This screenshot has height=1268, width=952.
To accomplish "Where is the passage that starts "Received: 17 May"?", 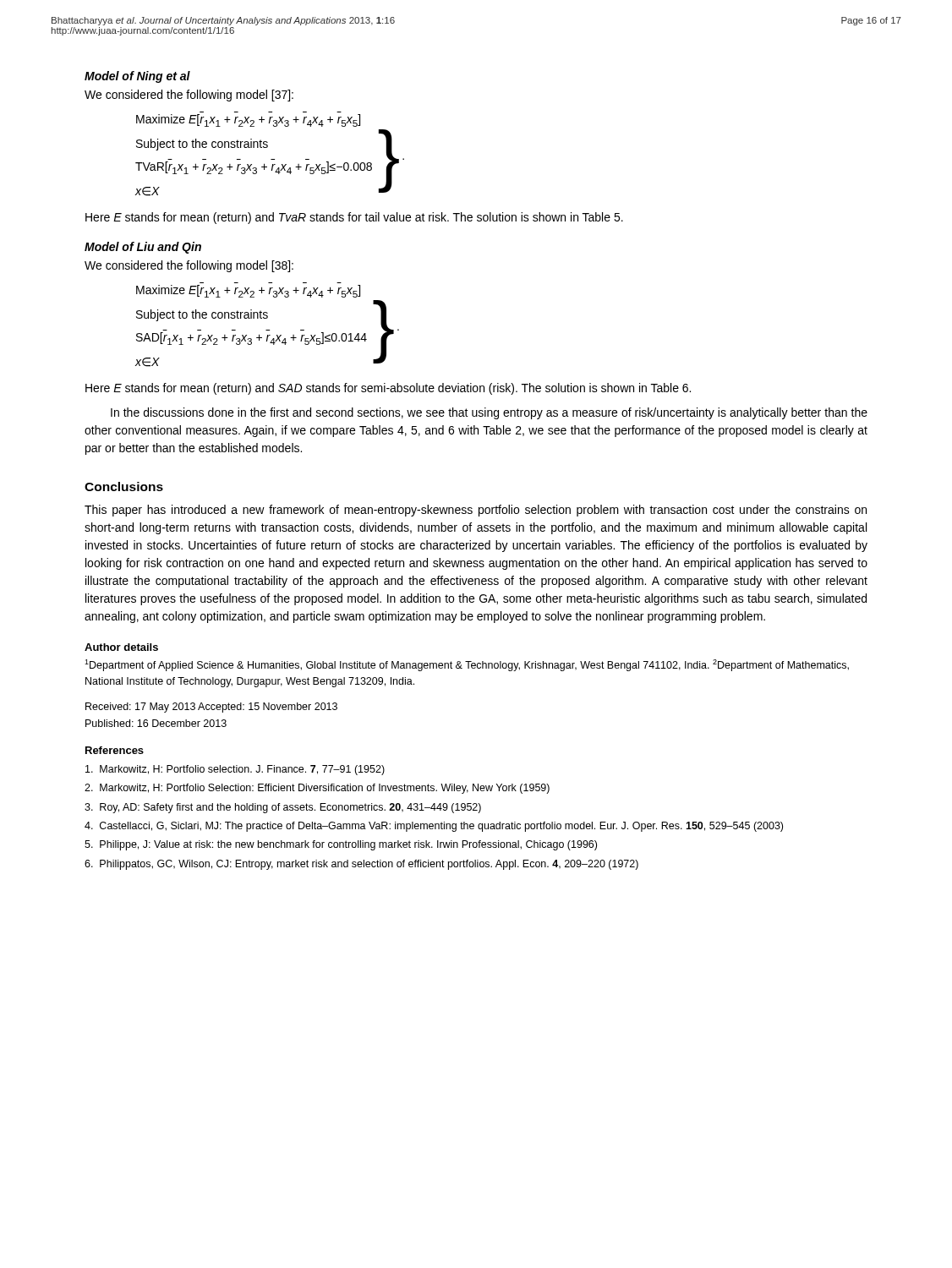I will (211, 715).
